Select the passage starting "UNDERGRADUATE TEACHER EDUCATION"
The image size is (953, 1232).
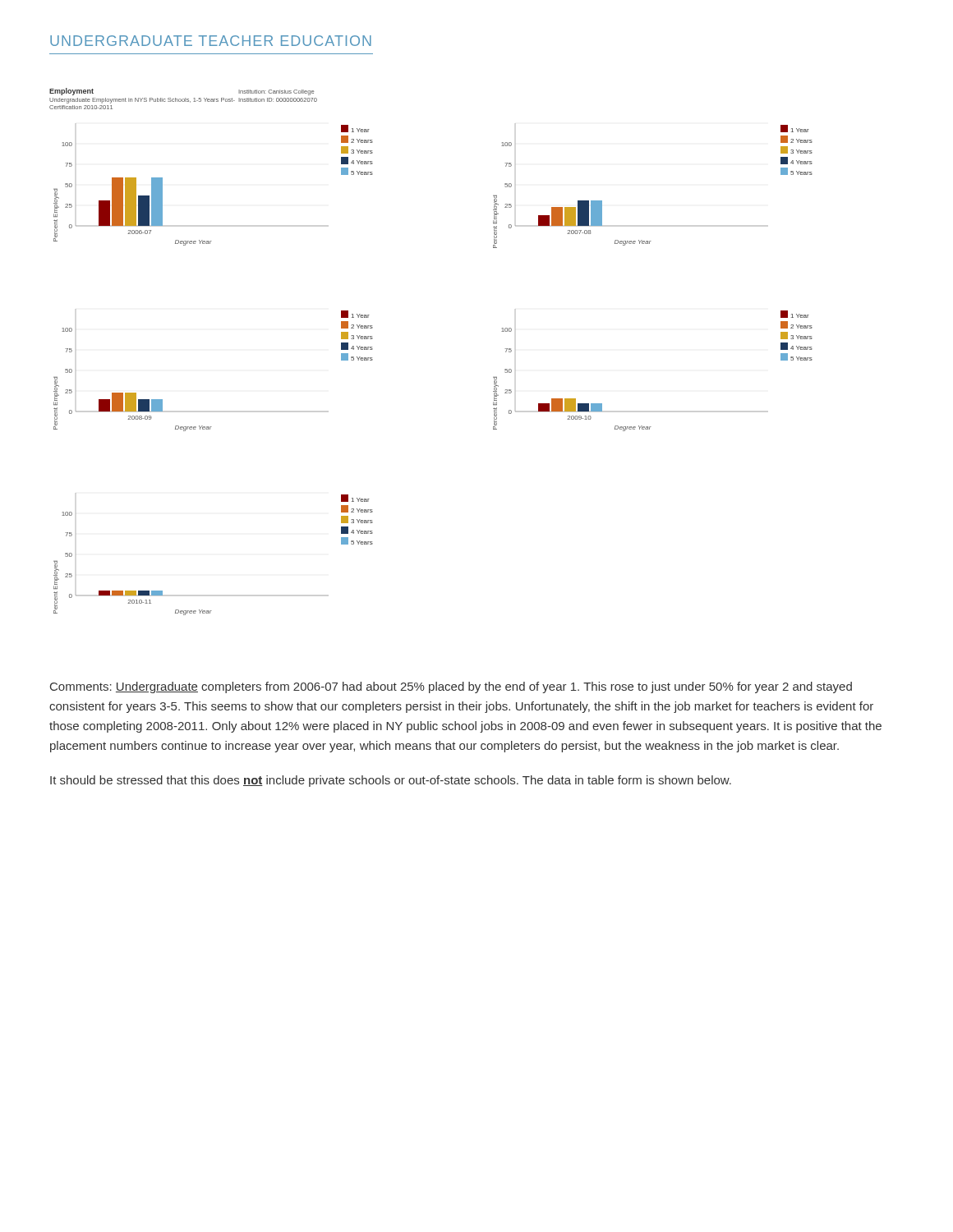coord(211,44)
